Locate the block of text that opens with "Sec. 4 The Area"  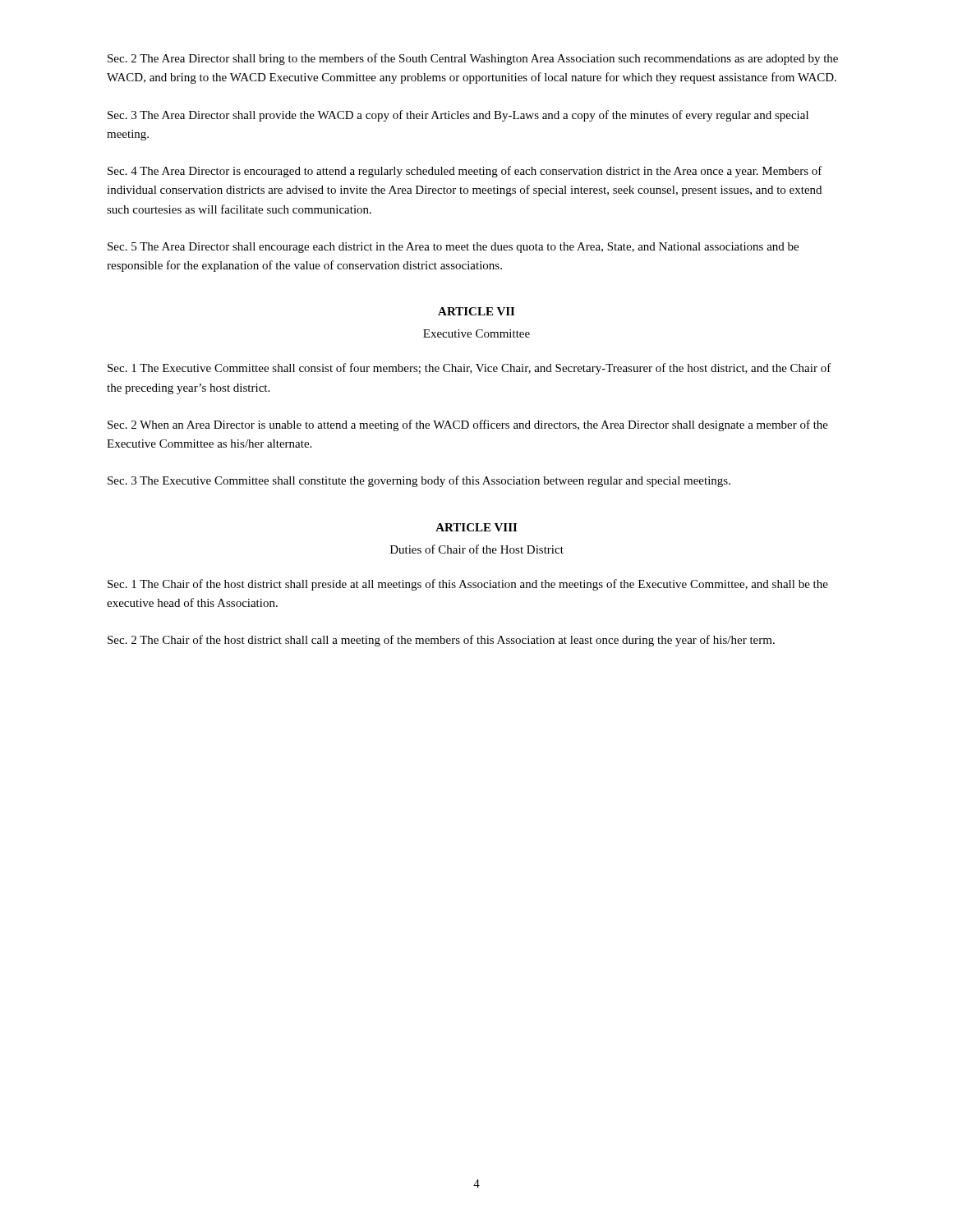464,190
